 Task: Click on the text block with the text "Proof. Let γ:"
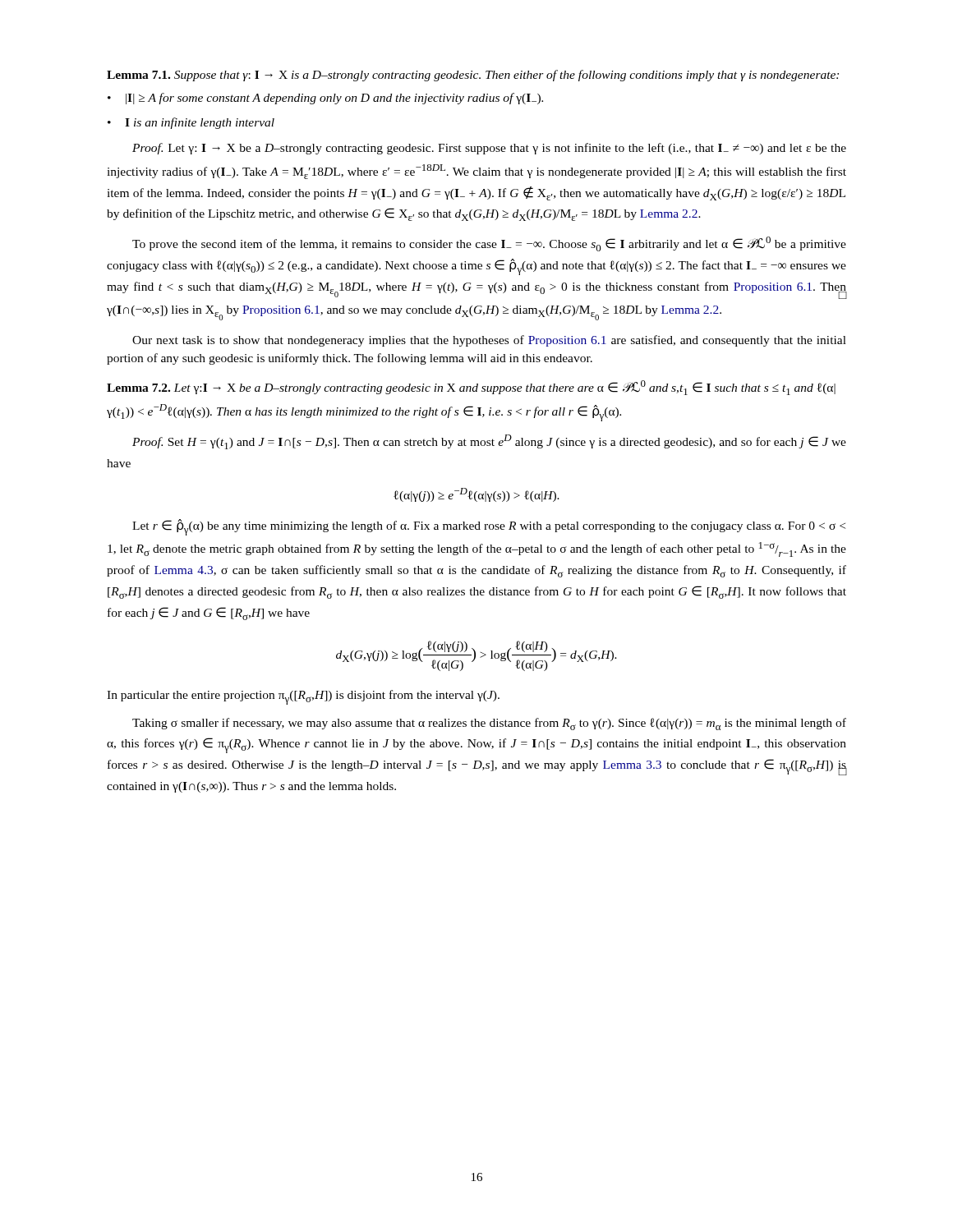click(476, 182)
